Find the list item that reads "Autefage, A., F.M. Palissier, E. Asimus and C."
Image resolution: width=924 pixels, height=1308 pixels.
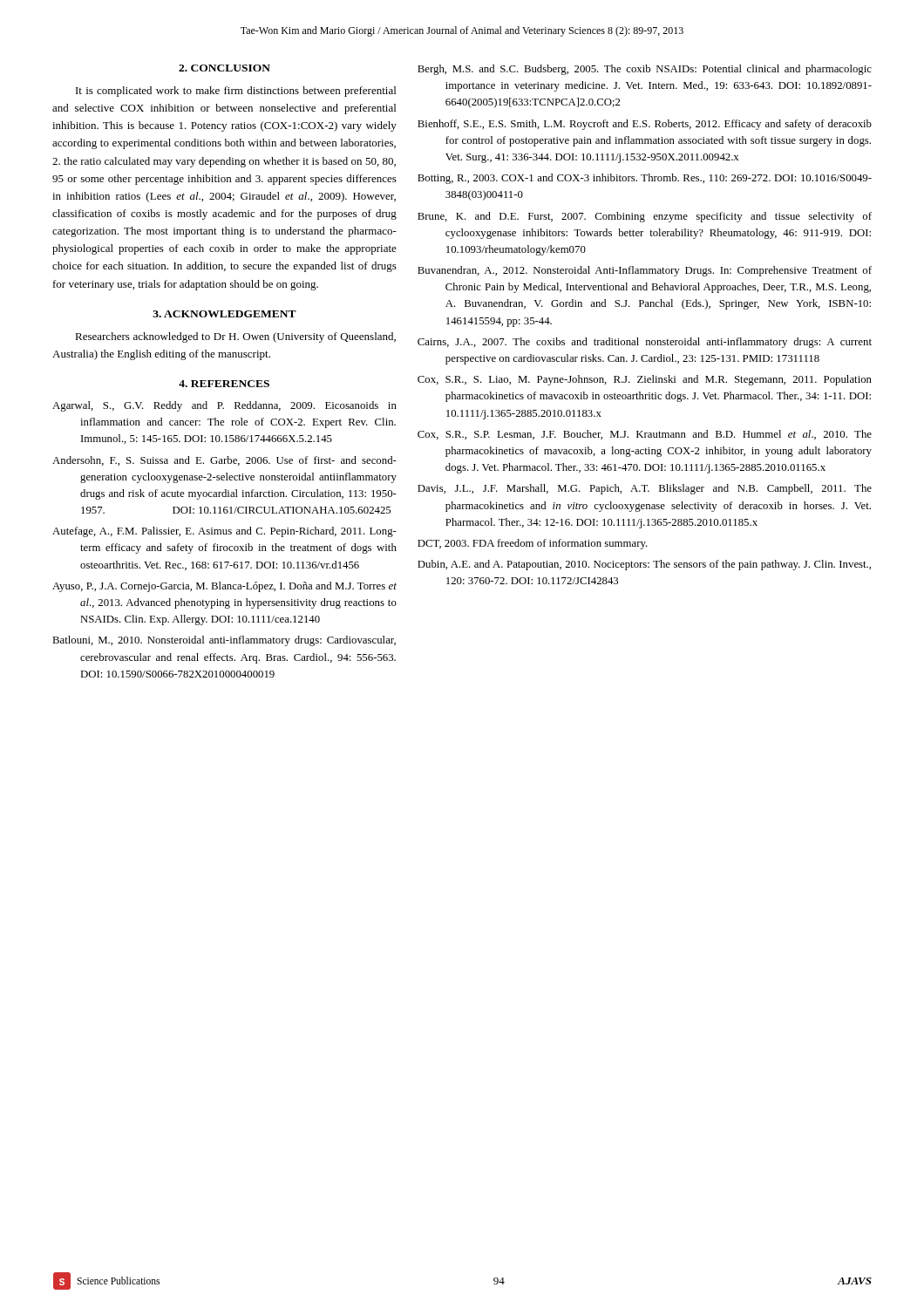point(224,548)
